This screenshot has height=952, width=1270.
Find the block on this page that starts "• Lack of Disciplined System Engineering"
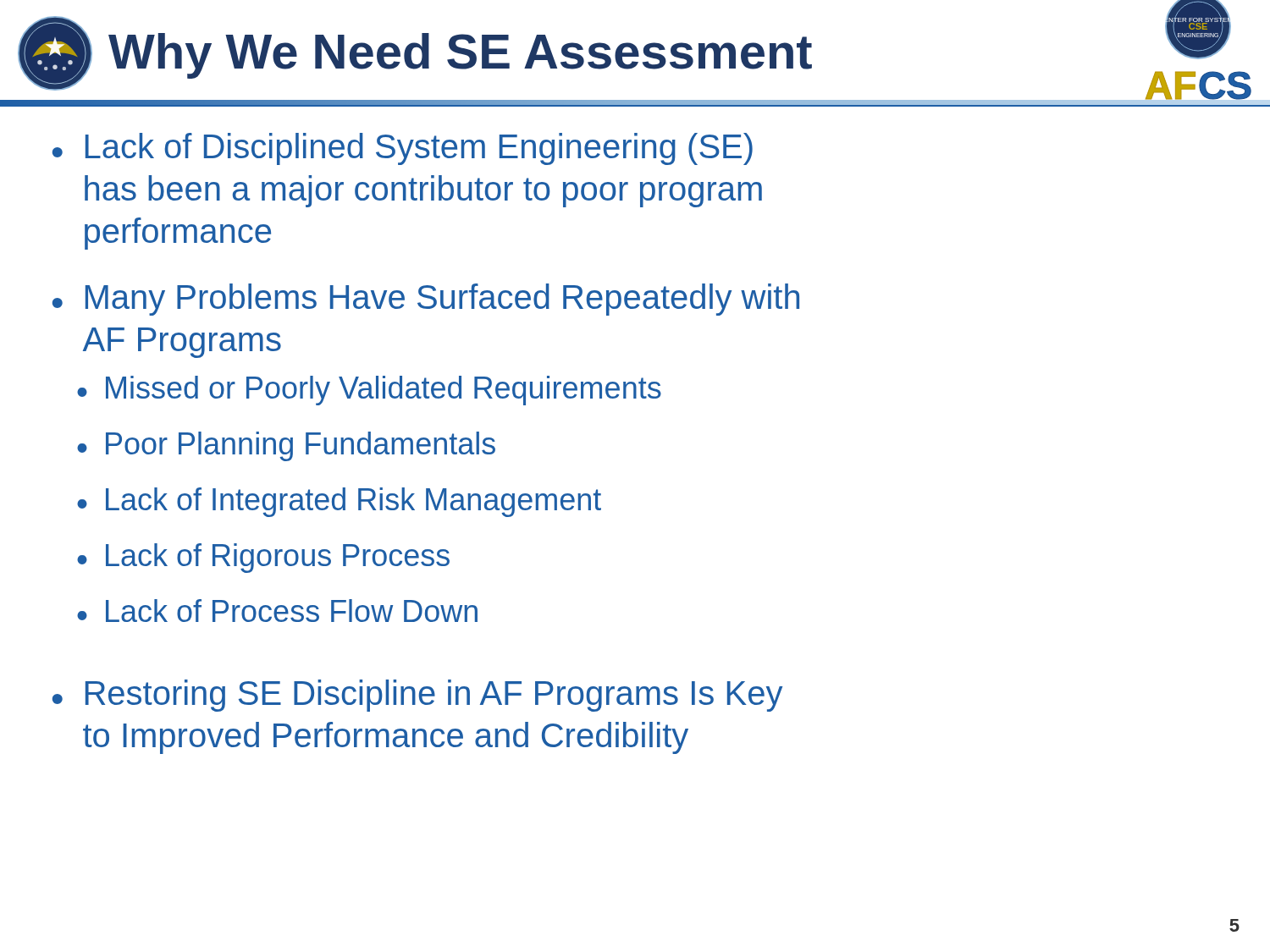click(x=407, y=189)
